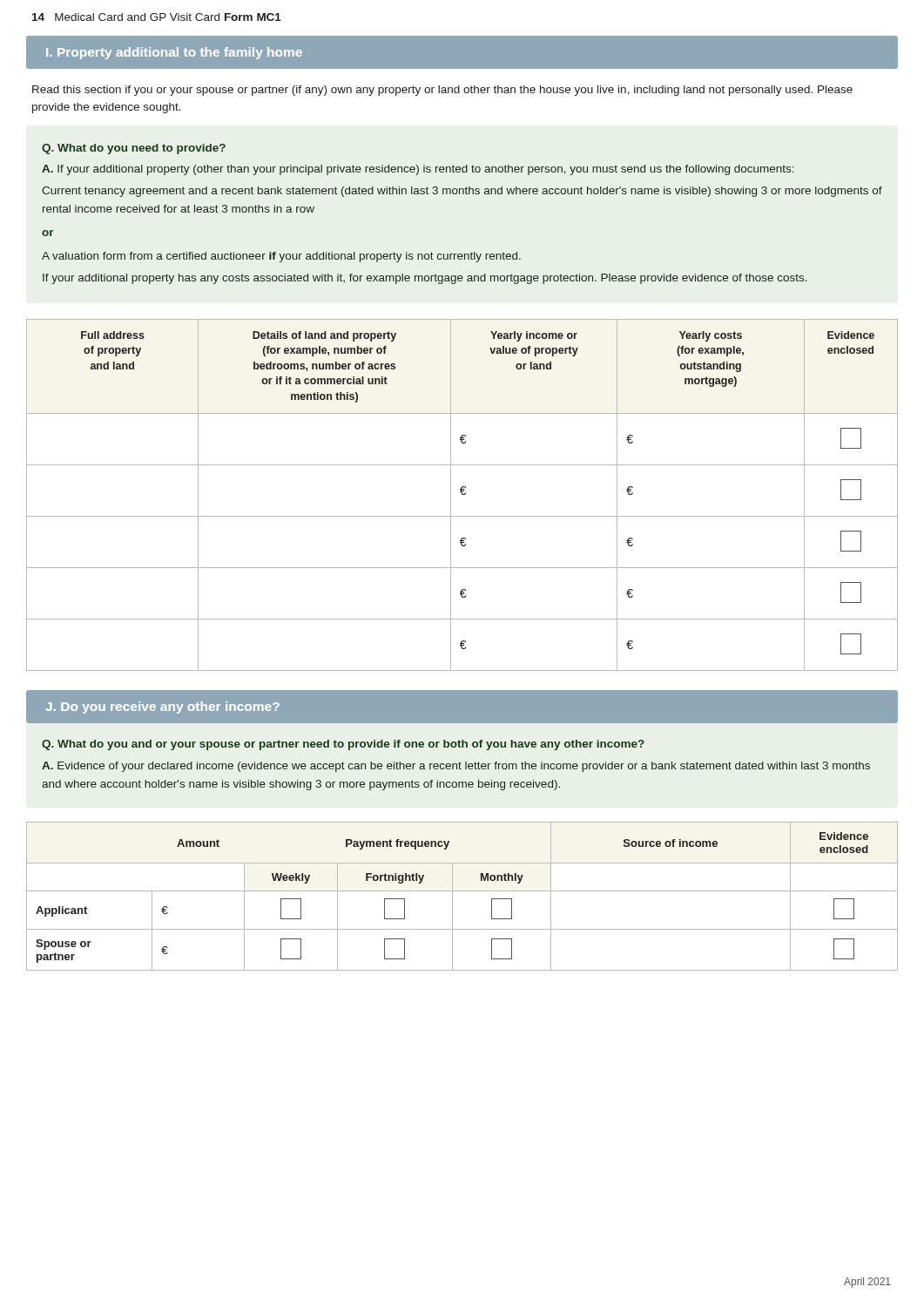
Task: Find the table that mentions "Yearly income or value of"
Action: 462,495
